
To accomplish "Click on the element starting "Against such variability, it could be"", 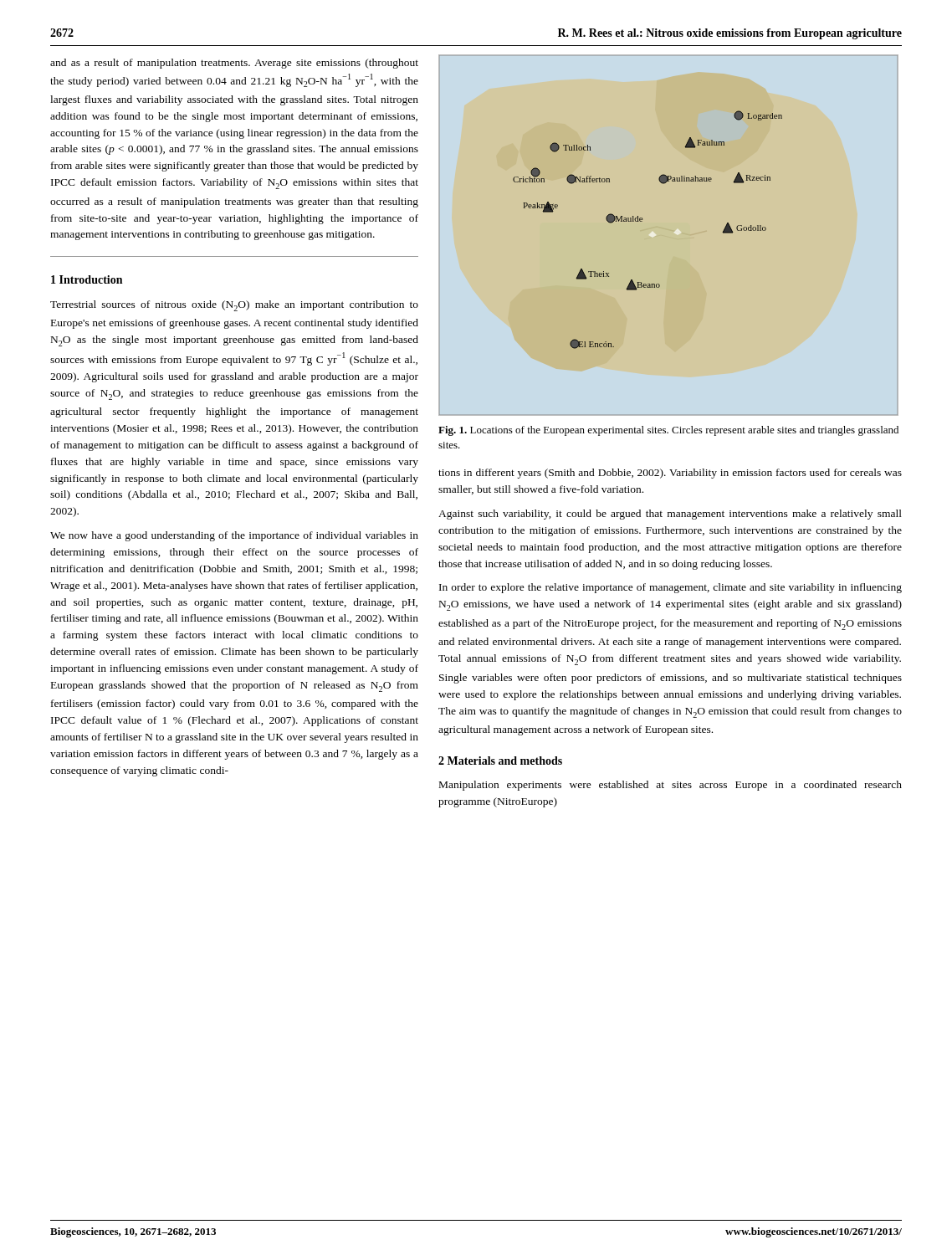I will [x=670, y=538].
